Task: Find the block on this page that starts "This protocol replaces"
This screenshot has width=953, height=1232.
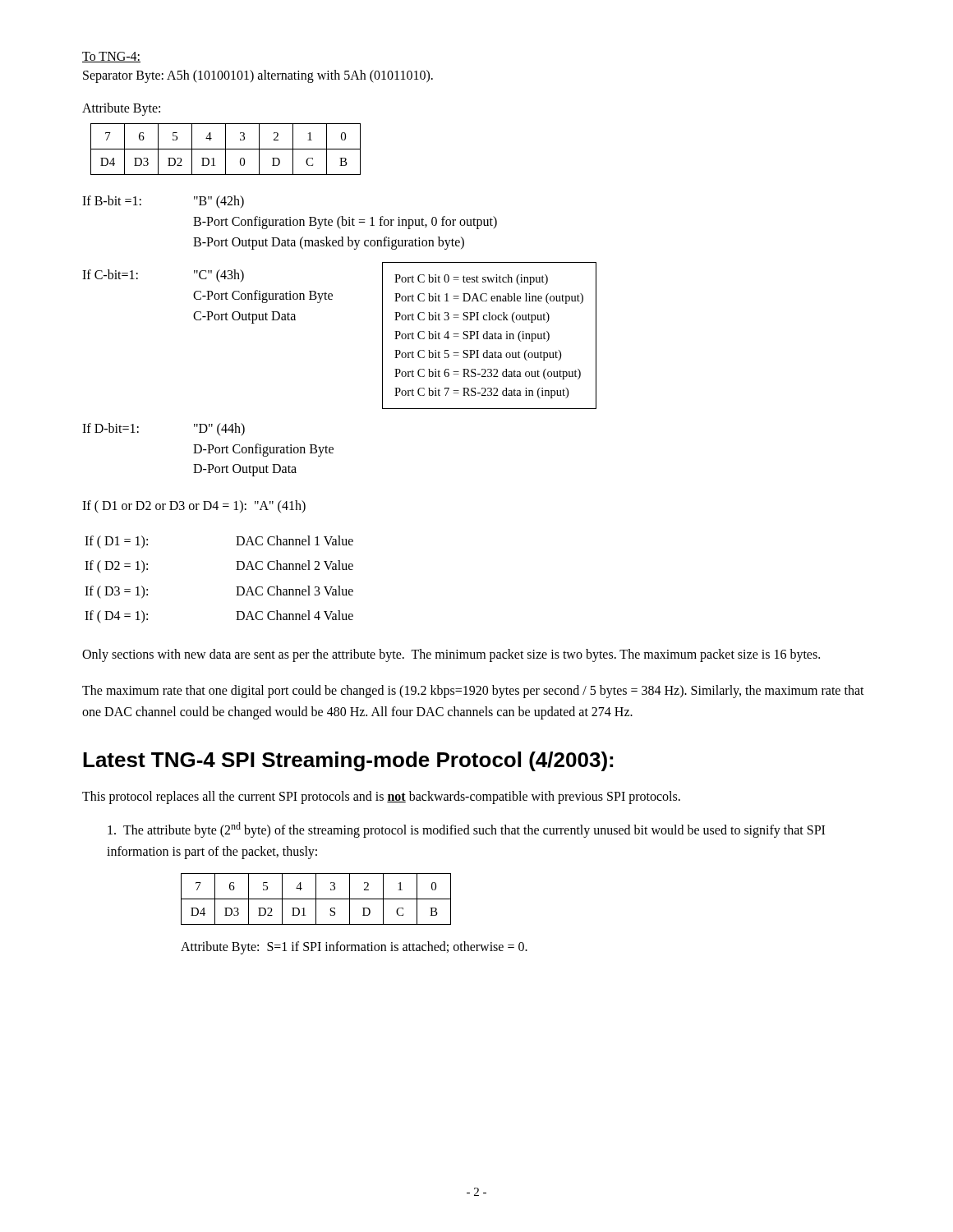Action: (x=381, y=796)
